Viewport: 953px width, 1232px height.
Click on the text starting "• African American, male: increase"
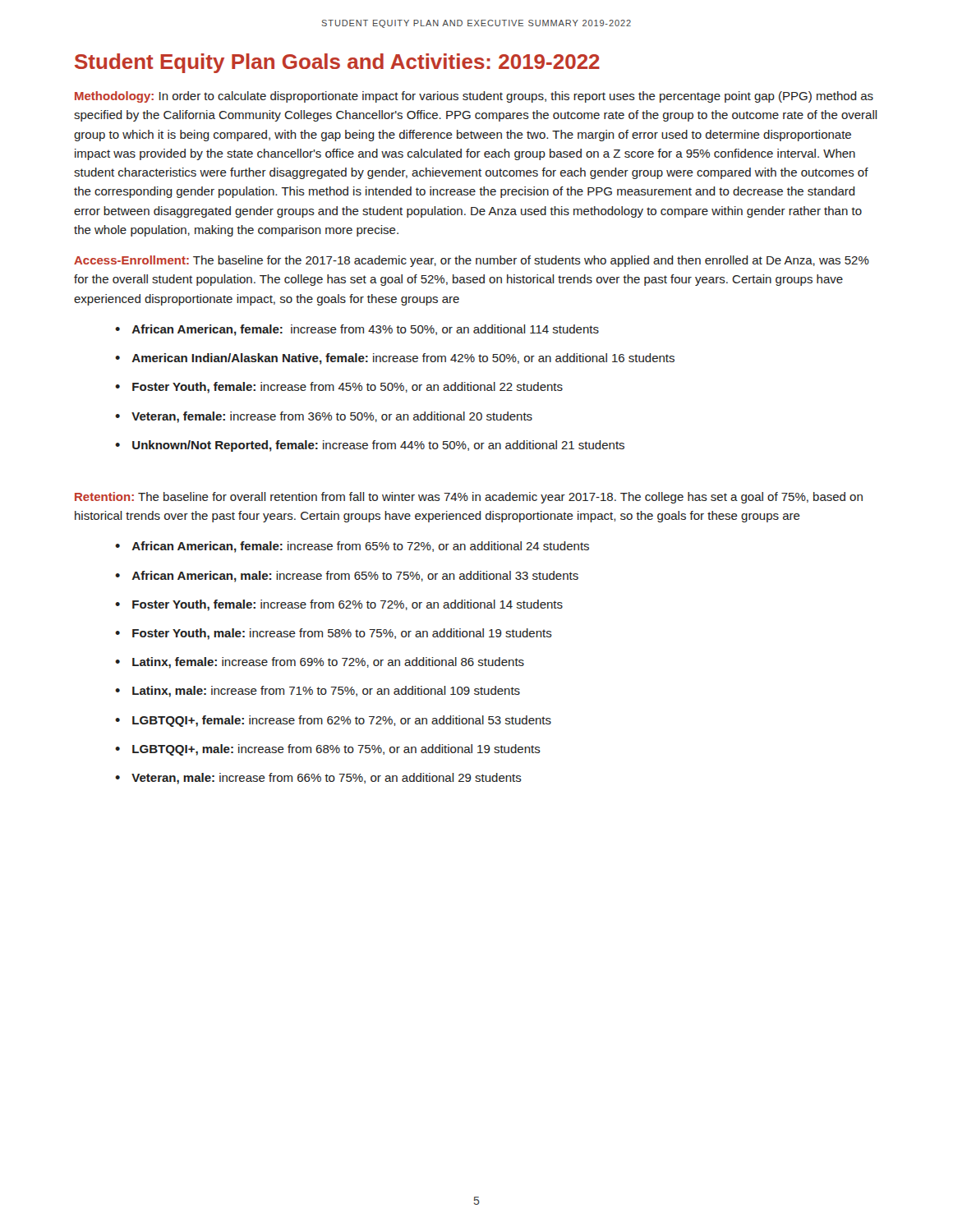tap(347, 576)
